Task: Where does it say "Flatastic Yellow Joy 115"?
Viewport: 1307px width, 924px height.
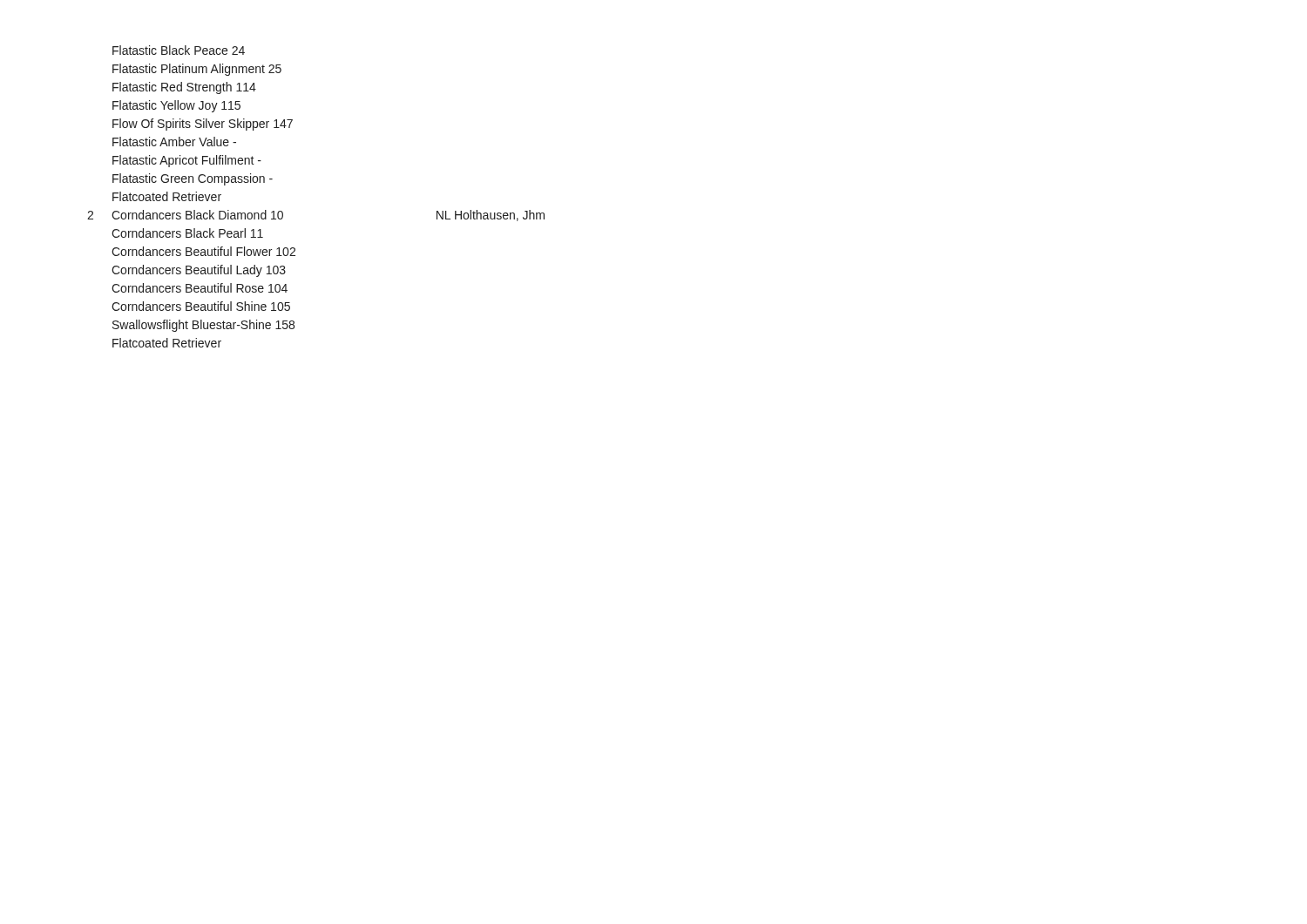Action: coord(176,105)
